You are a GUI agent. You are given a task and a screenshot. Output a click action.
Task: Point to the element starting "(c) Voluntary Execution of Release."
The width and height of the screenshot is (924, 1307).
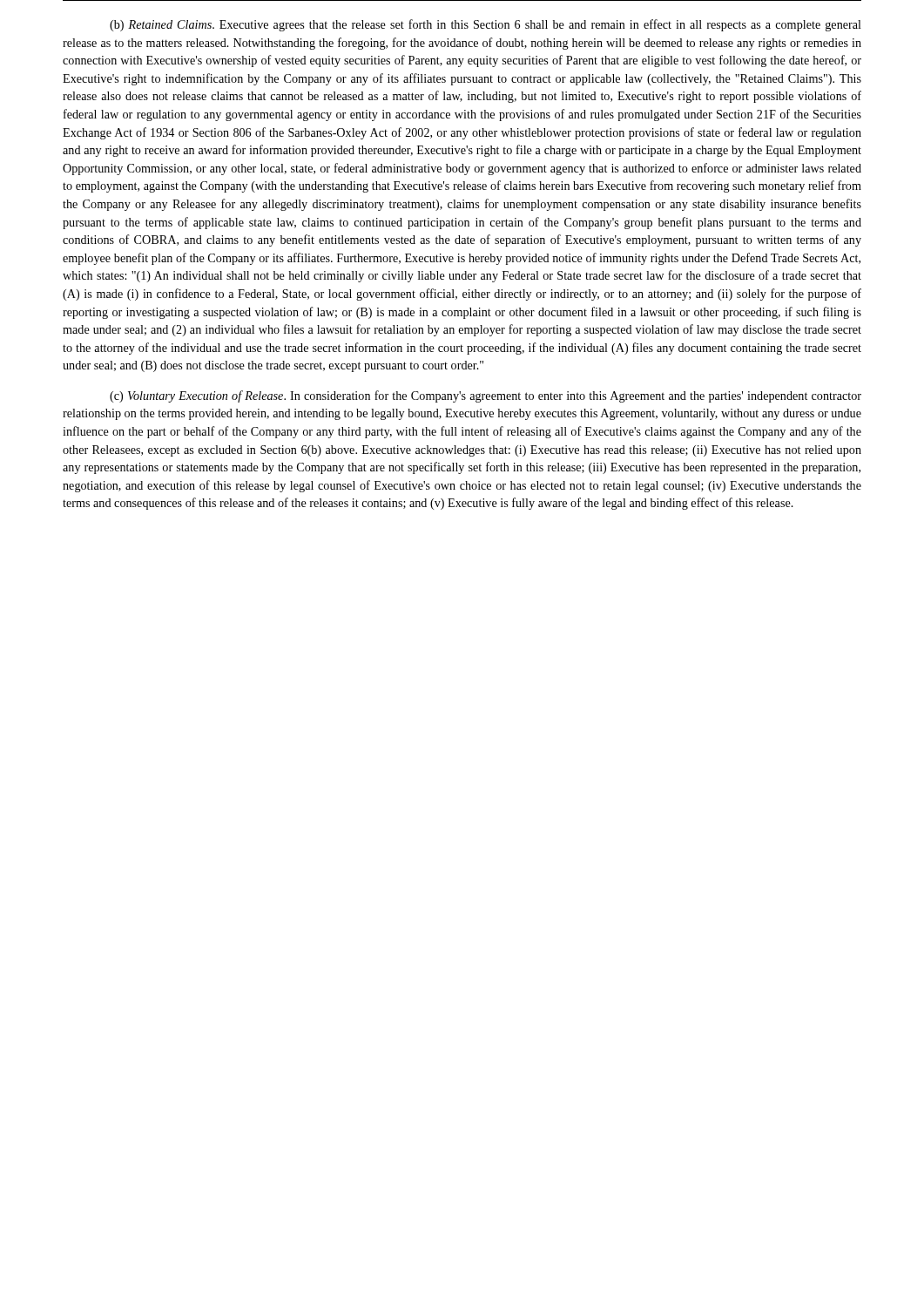(x=462, y=449)
